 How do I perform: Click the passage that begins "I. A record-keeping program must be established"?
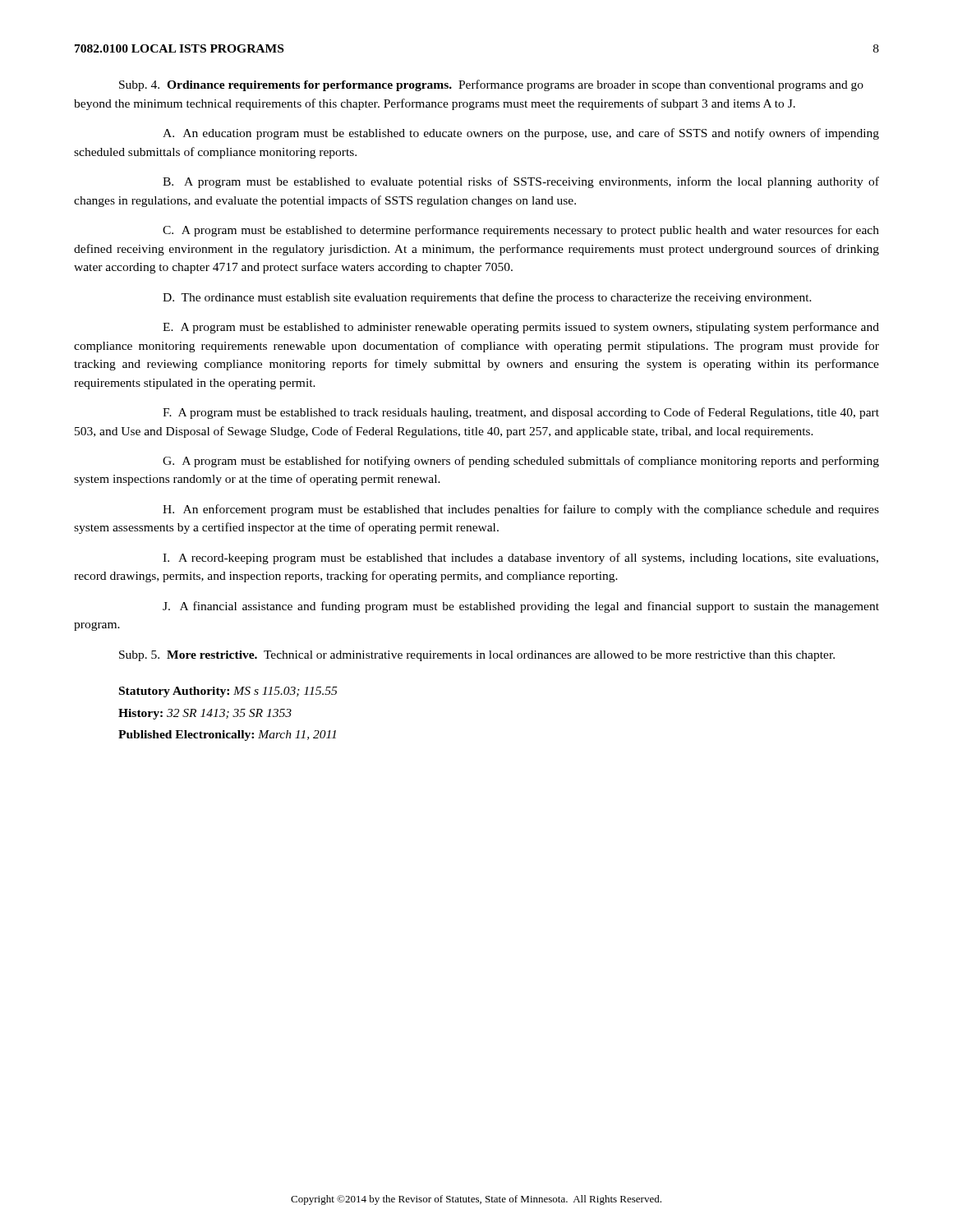[x=476, y=567]
